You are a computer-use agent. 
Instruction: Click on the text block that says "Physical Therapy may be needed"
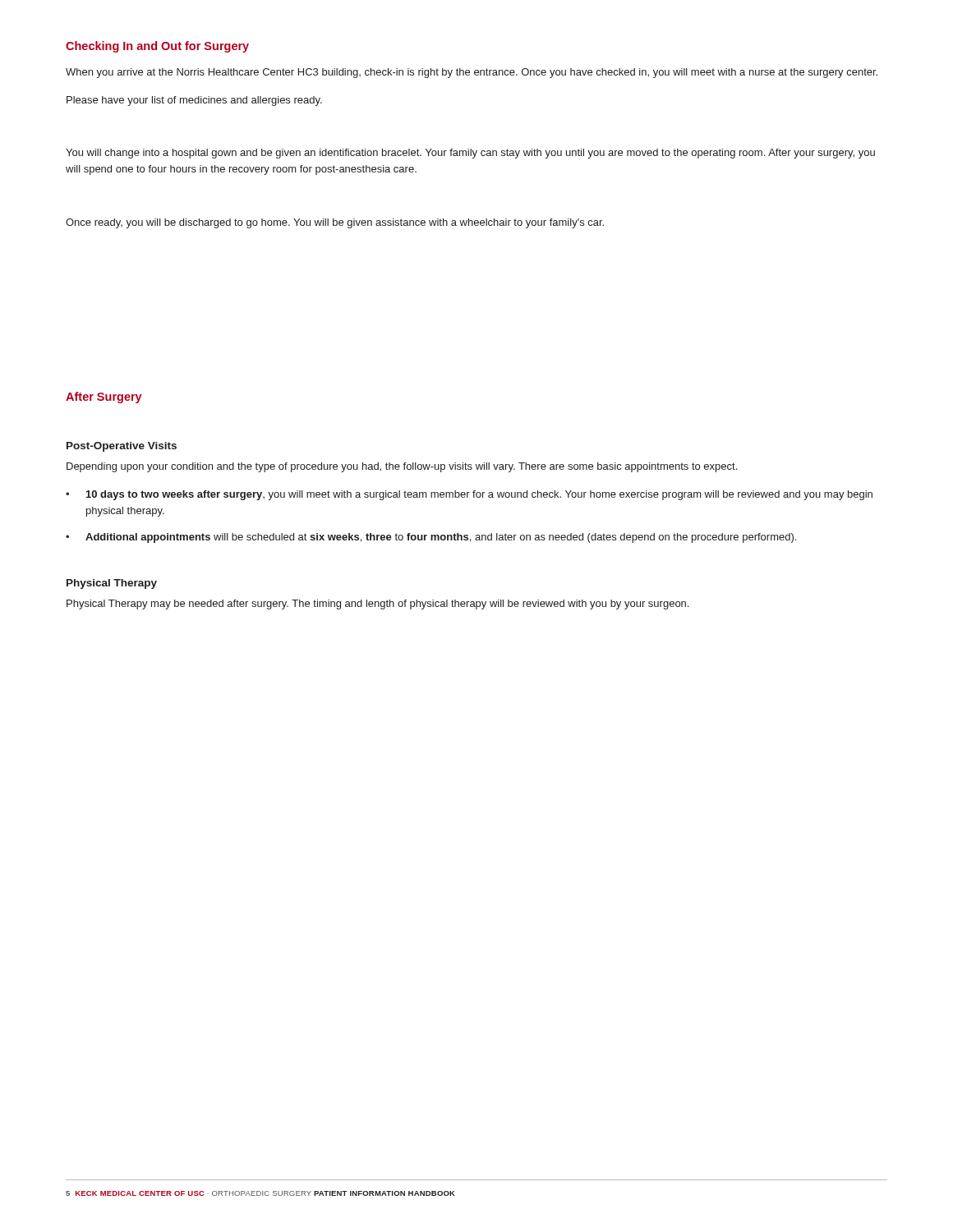(x=378, y=603)
